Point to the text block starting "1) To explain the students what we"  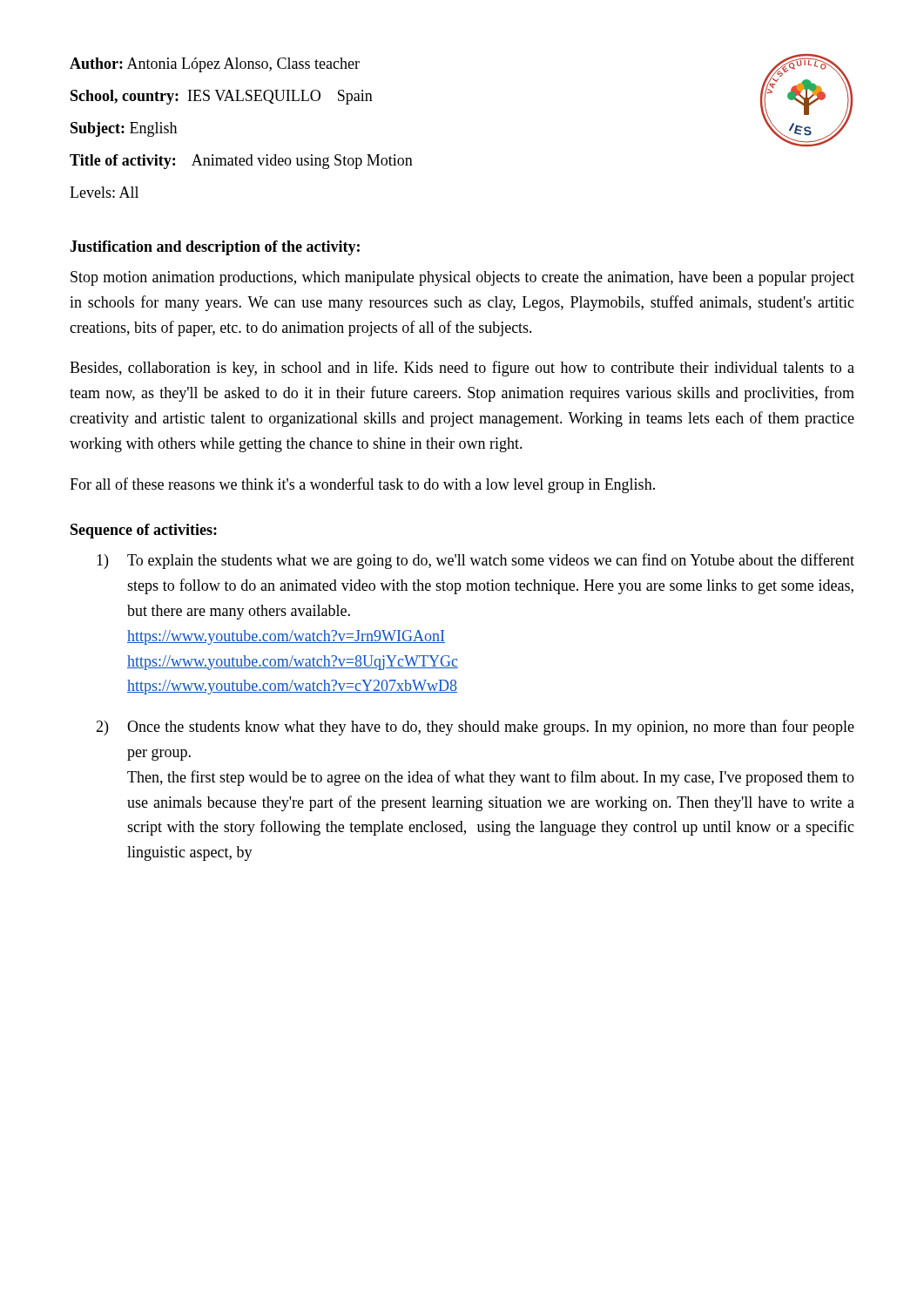click(x=475, y=561)
